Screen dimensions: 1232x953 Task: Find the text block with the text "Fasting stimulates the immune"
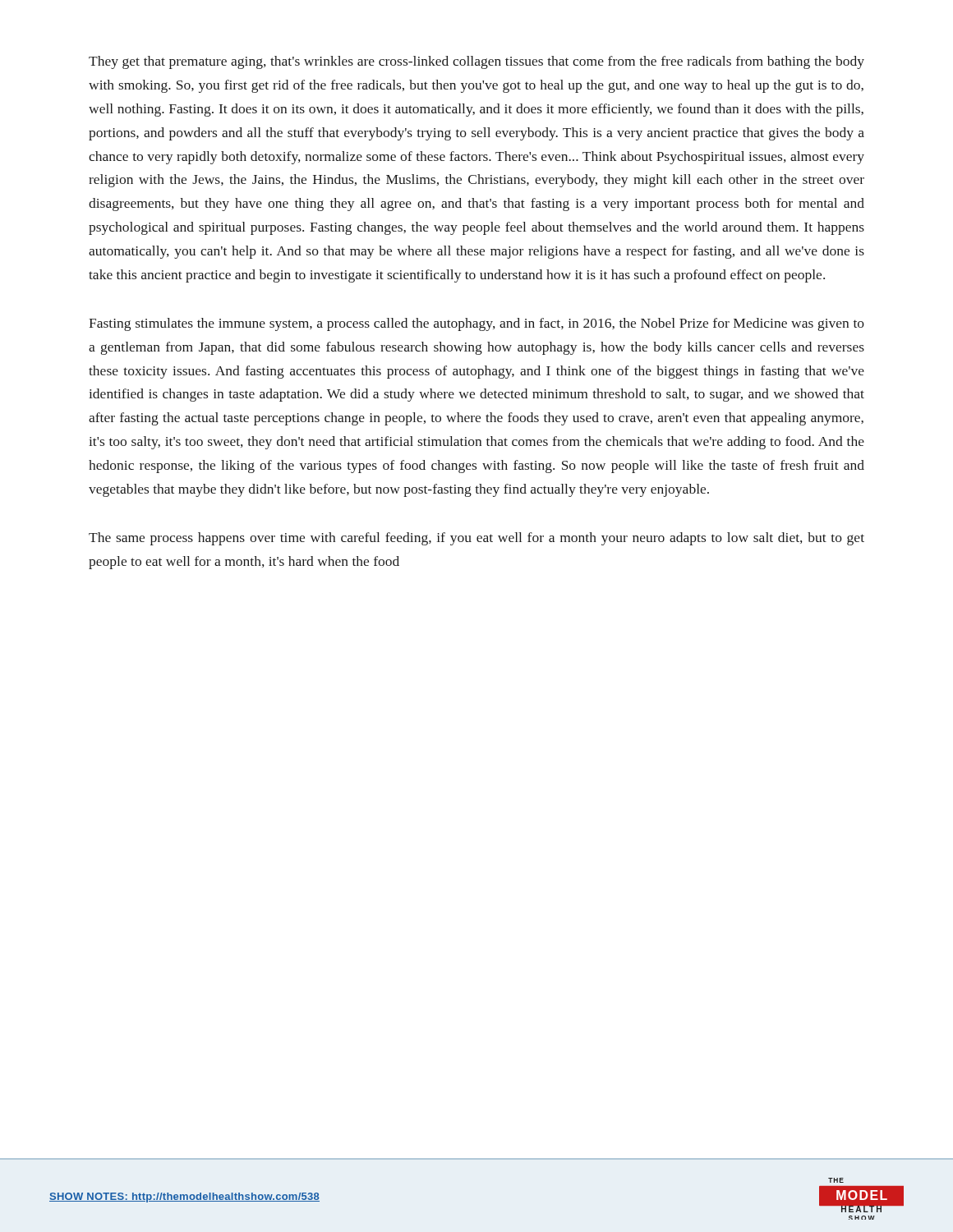(x=476, y=406)
